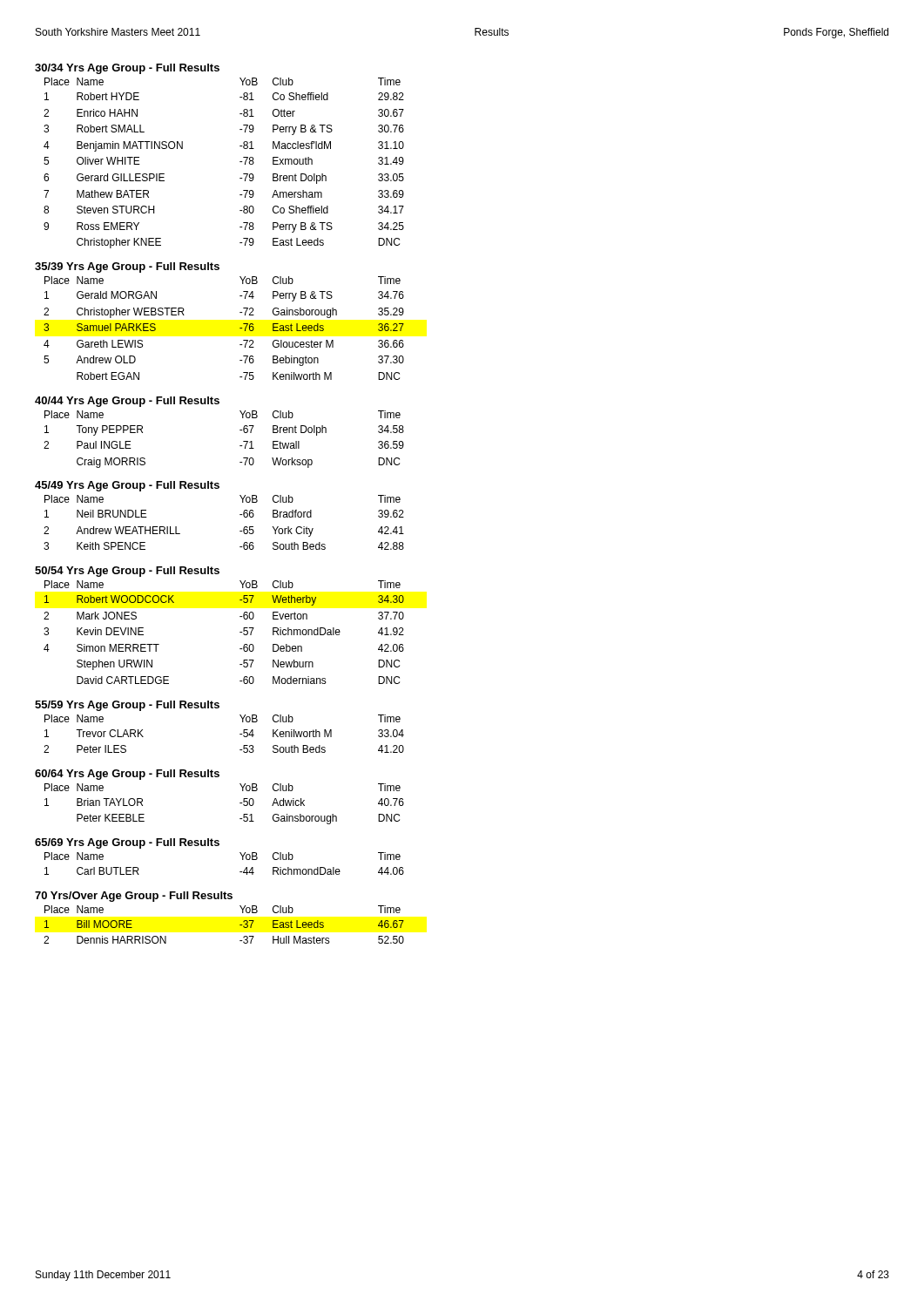Locate the text starting "50/54 Yrs Age Group - Full Results"
This screenshot has width=924, height=1307.
coord(127,570)
